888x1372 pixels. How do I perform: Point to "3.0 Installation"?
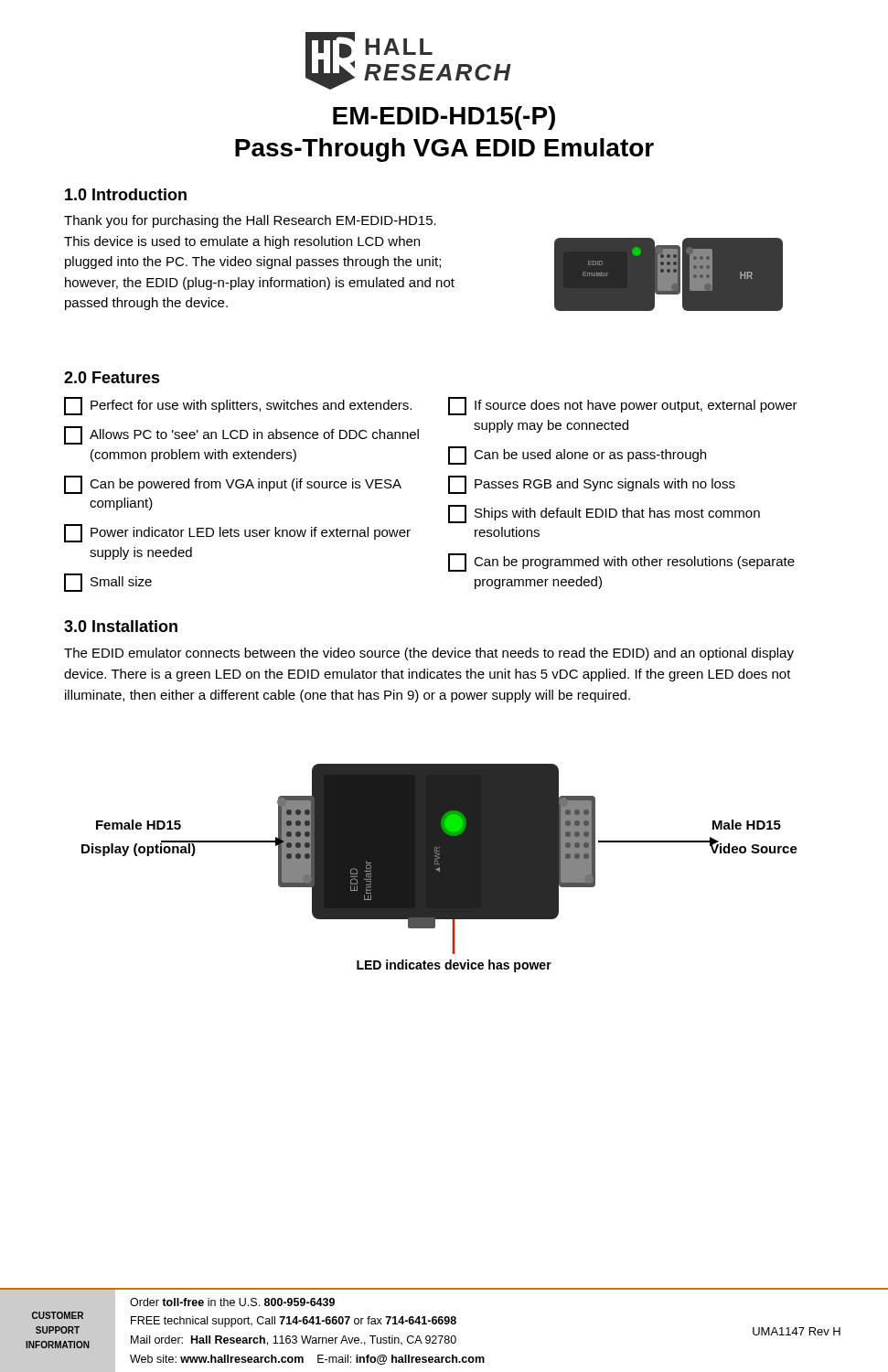click(121, 626)
